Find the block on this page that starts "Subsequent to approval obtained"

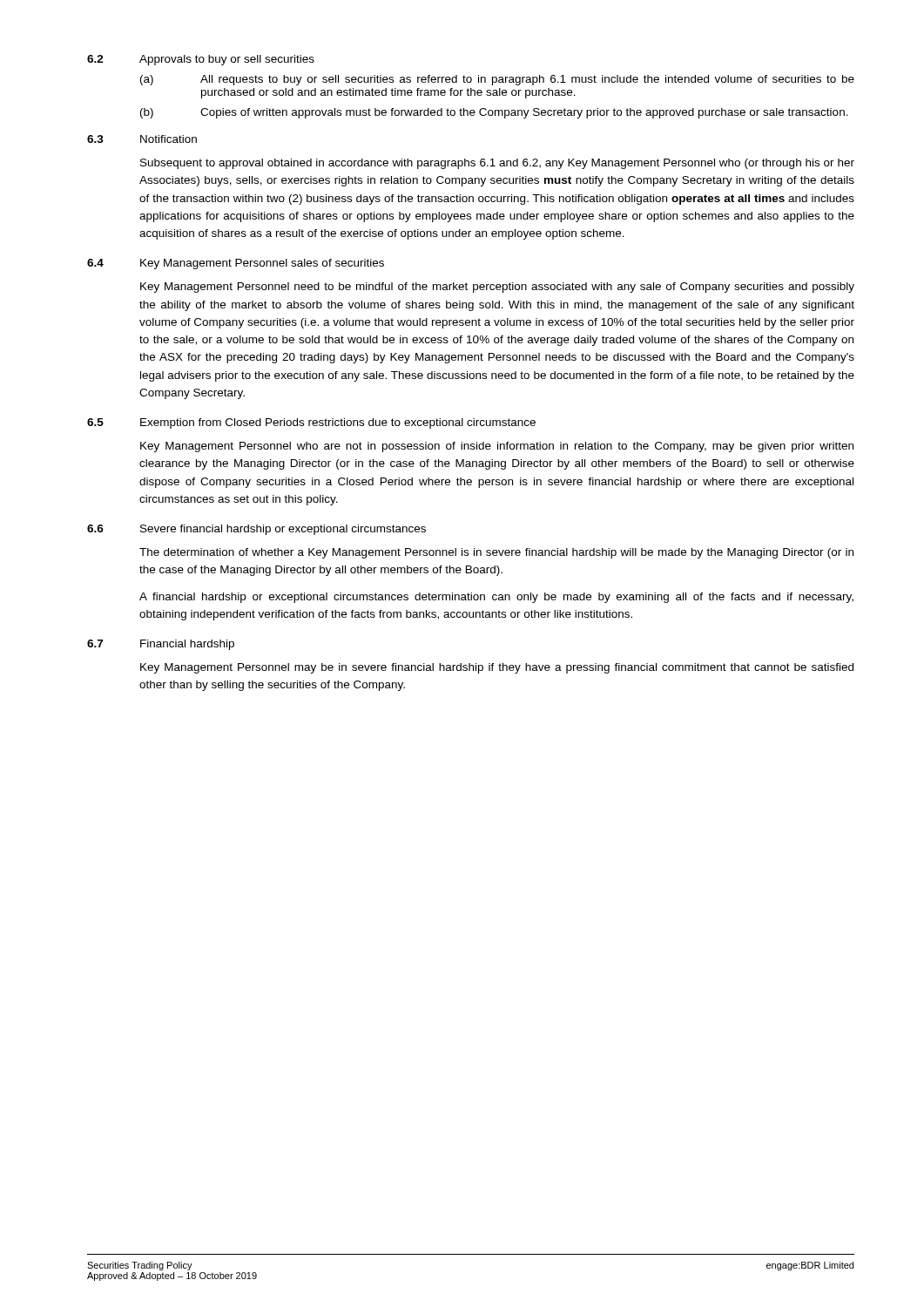(x=497, y=198)
